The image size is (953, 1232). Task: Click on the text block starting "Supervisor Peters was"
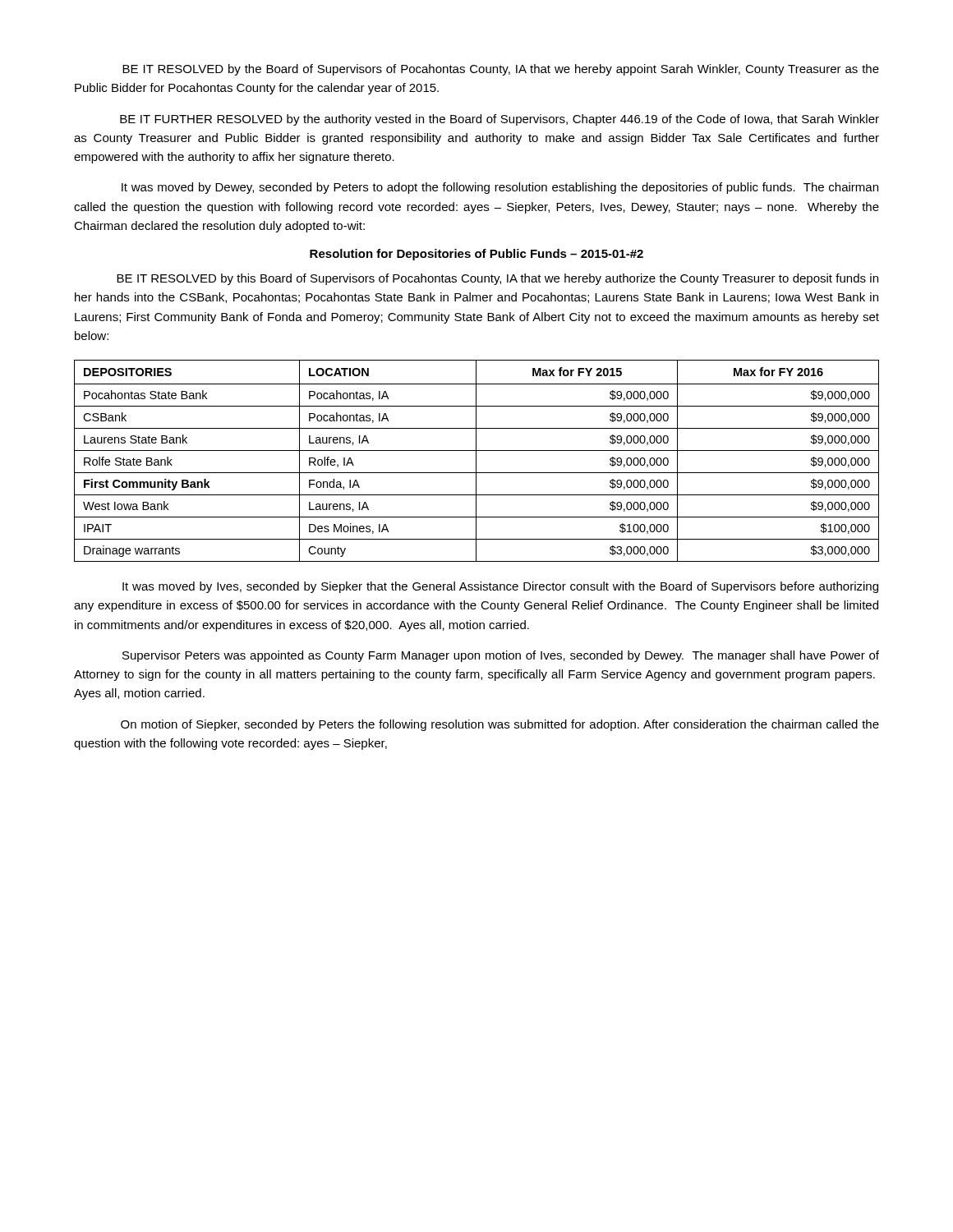tap(476, 674)
